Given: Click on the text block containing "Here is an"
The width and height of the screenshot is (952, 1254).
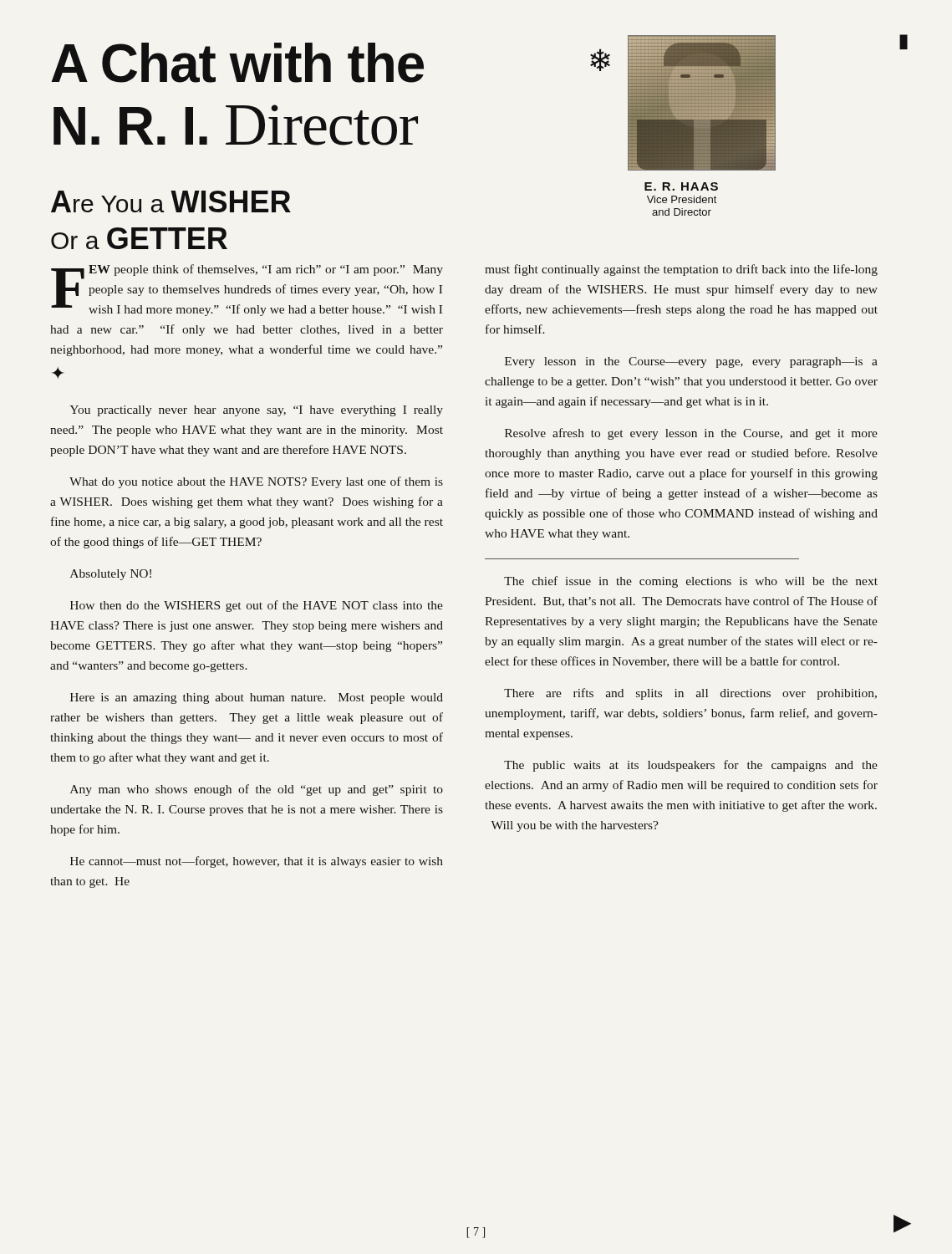Looking at the screenshot, I should (x=247, y=727).
